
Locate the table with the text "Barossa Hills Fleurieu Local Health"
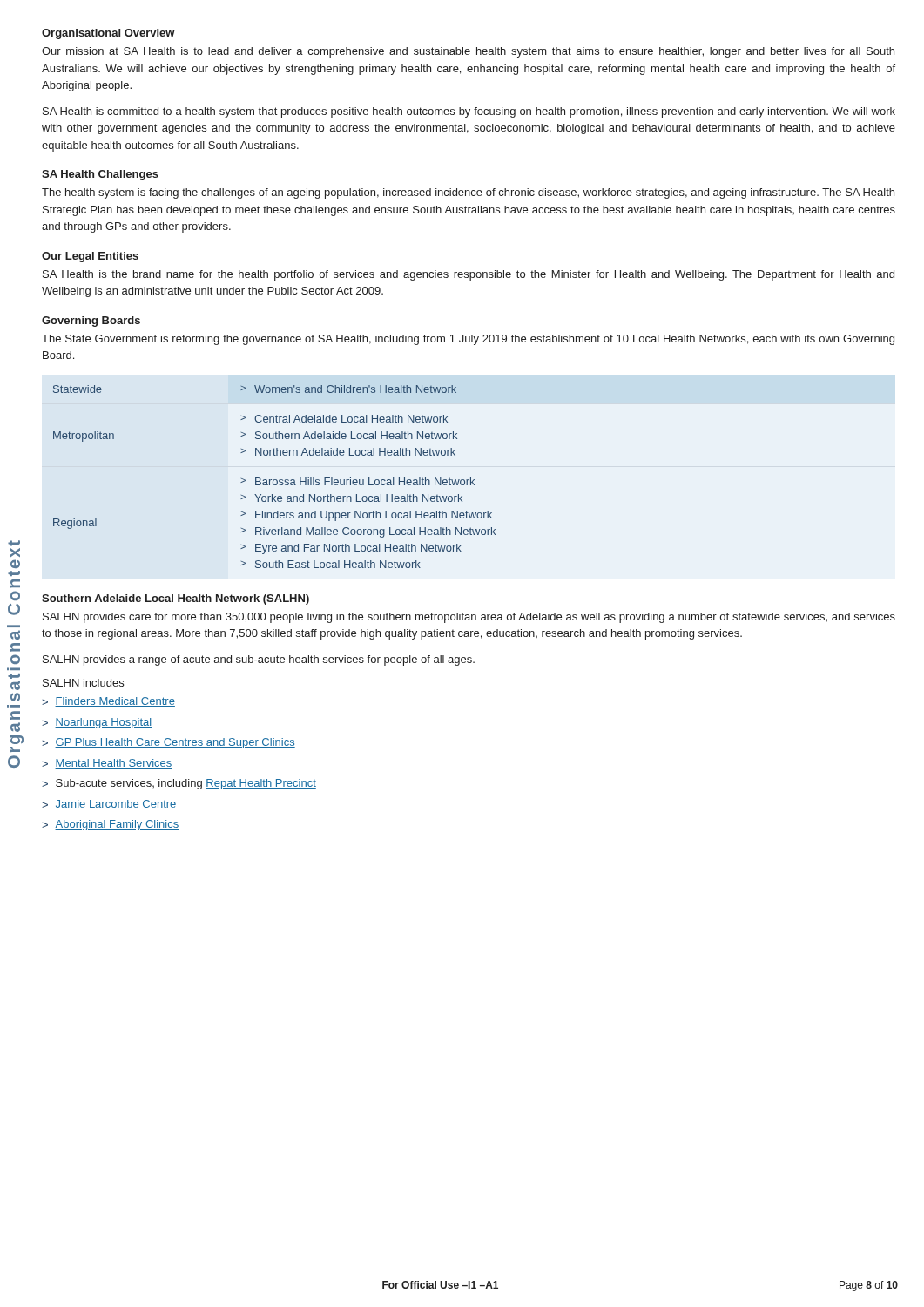pyautogui.click(x=469, y=477)
